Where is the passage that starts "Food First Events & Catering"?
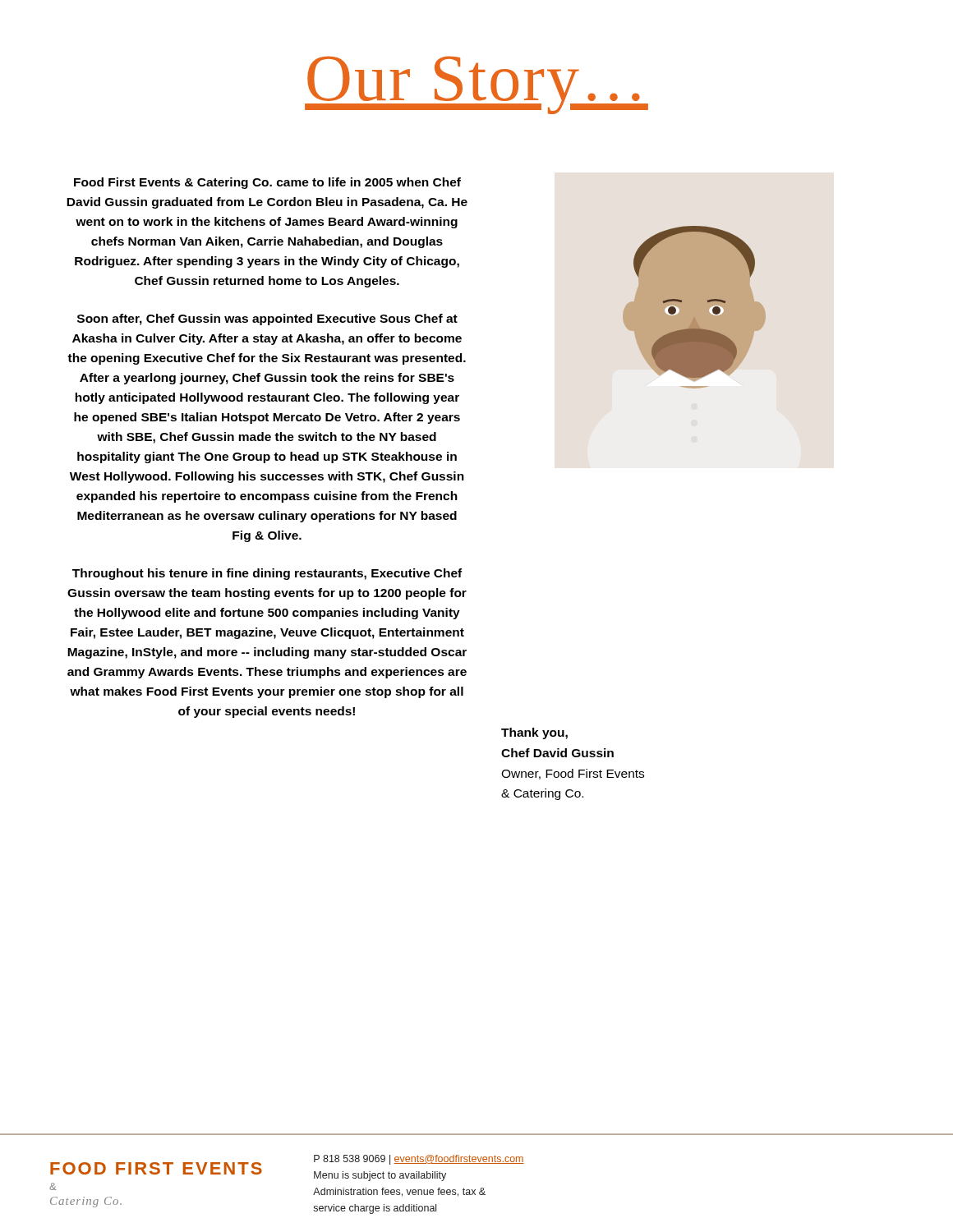The width and height of the screenshot is (953, 1232). point(267,232)
